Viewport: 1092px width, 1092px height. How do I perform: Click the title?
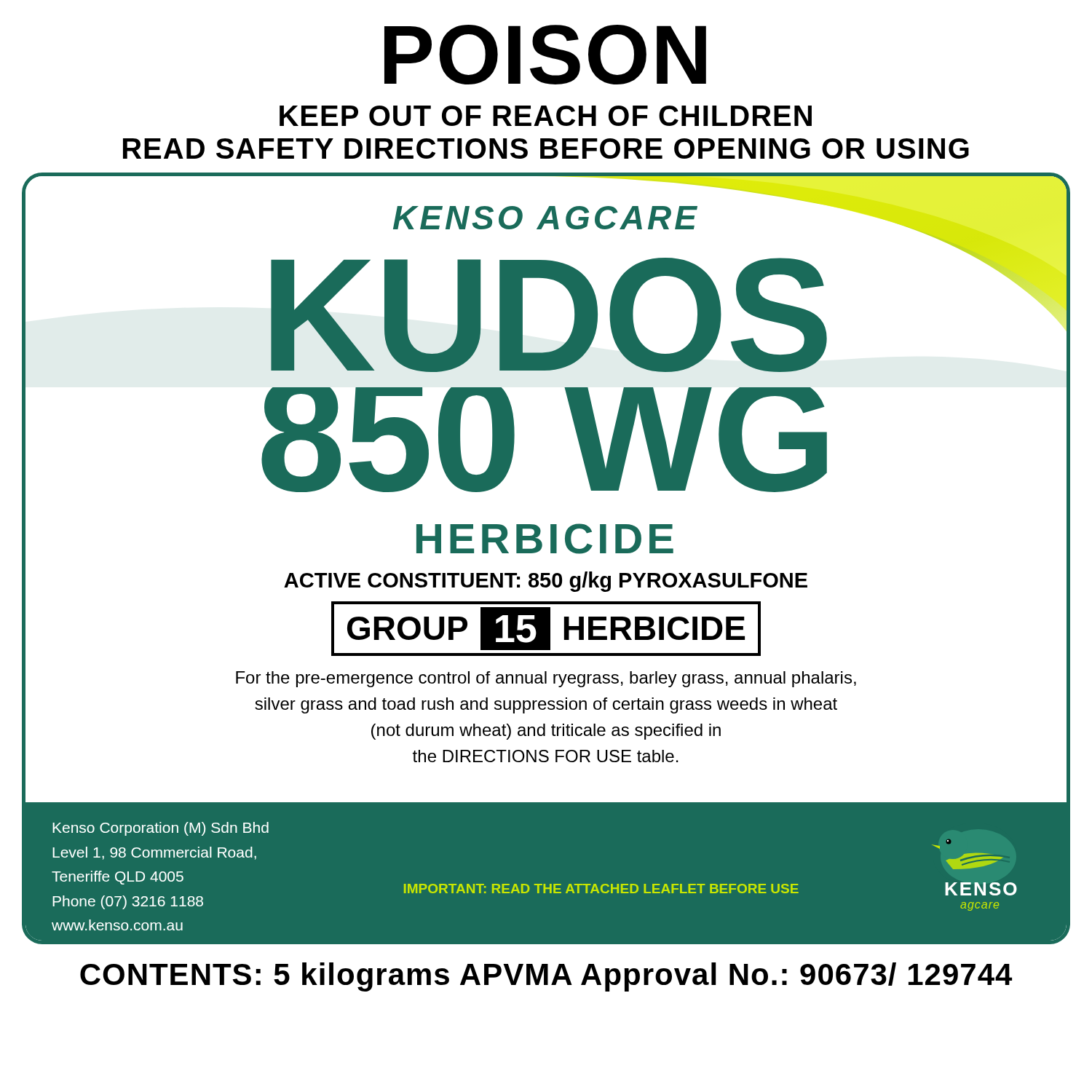click(546, 87)
